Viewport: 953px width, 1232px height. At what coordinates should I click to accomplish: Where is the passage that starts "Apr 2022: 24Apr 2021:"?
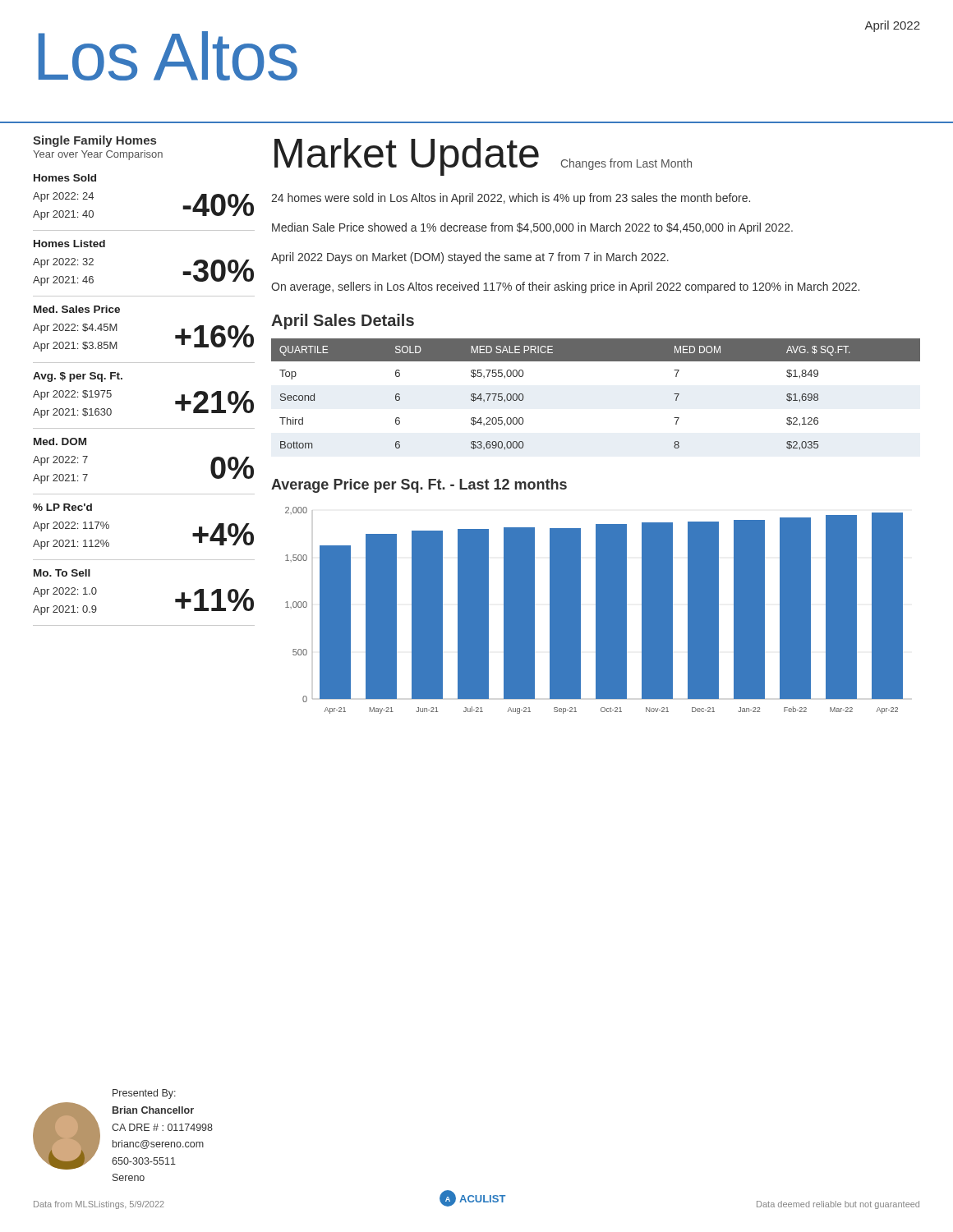(67, 211)
